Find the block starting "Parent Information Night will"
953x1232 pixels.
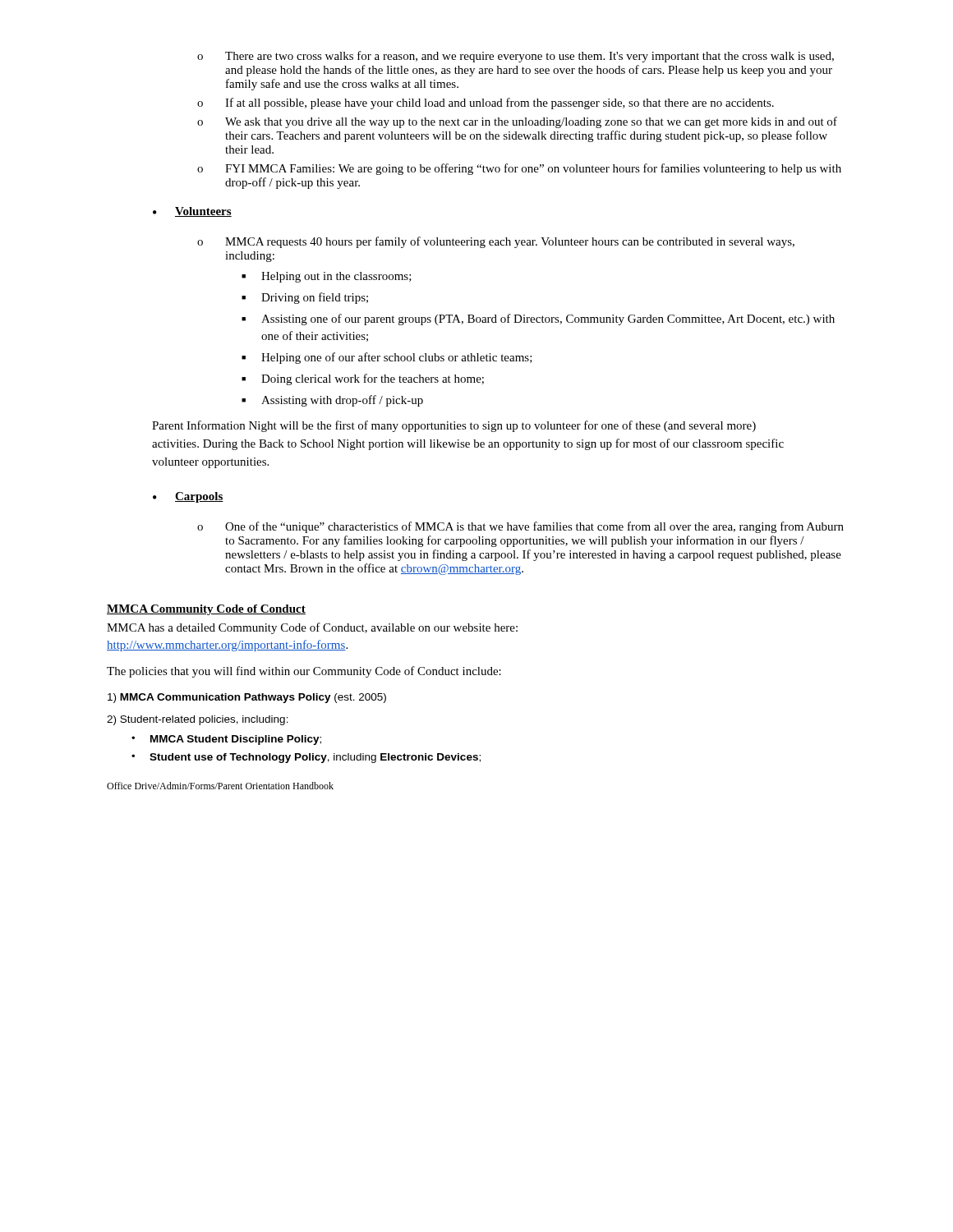[x=468, y=444]
